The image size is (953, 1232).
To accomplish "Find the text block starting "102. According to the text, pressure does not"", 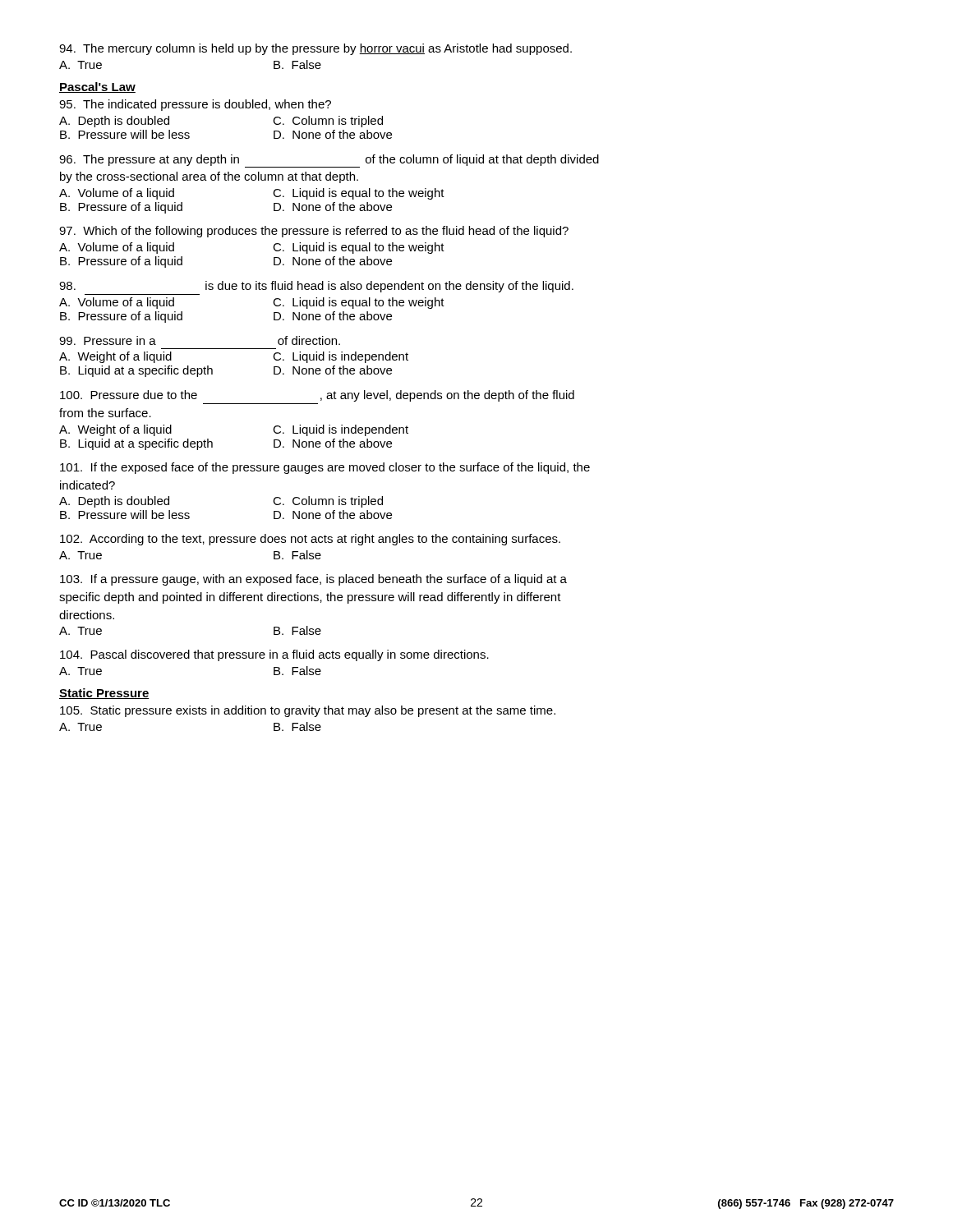I will point(476,546).
